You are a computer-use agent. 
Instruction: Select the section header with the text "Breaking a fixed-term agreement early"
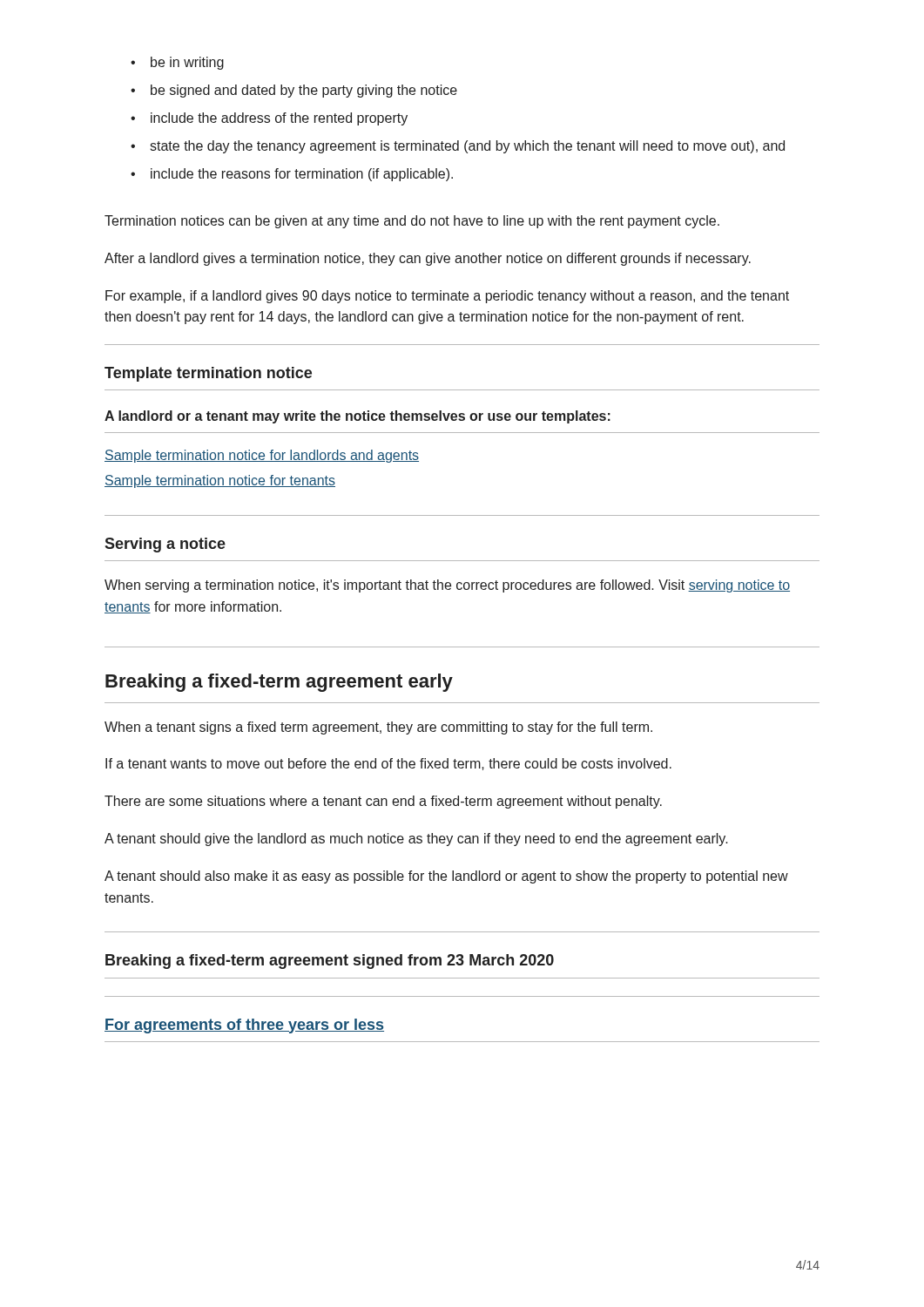pos(279,681)
